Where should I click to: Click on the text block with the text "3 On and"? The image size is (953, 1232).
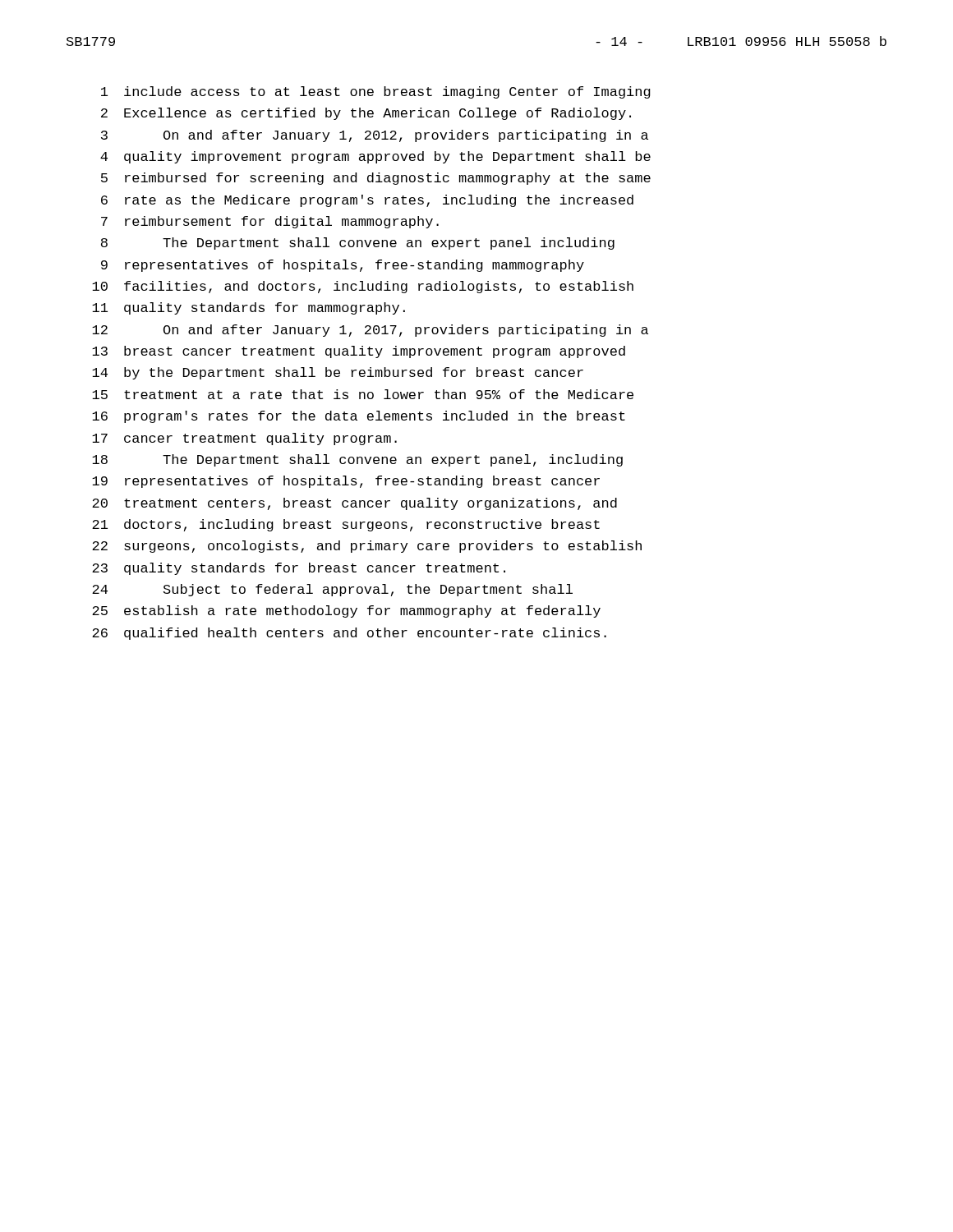tap(476, 136)
